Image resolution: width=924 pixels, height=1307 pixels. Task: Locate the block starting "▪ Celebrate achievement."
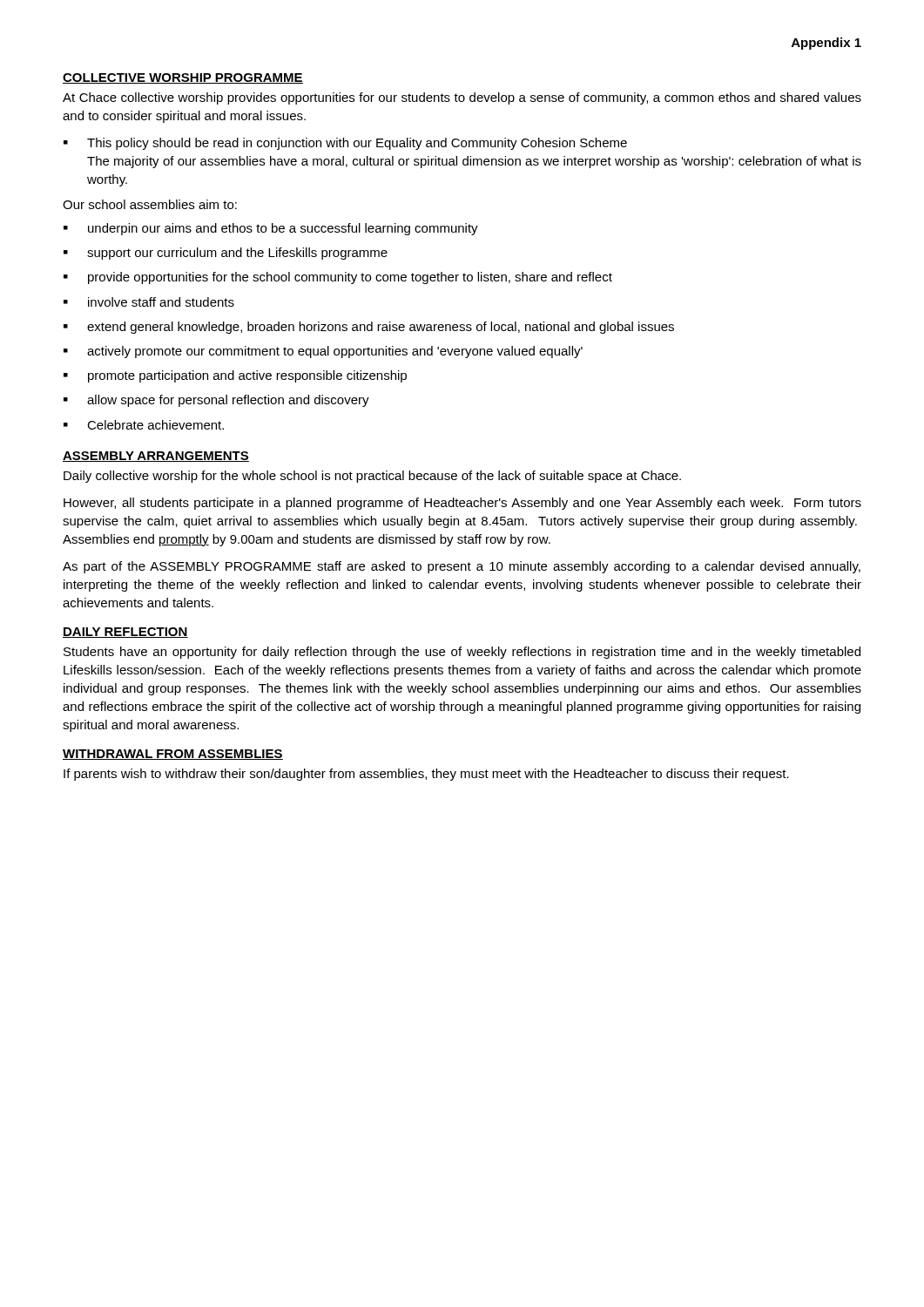(x=144, y=425)
